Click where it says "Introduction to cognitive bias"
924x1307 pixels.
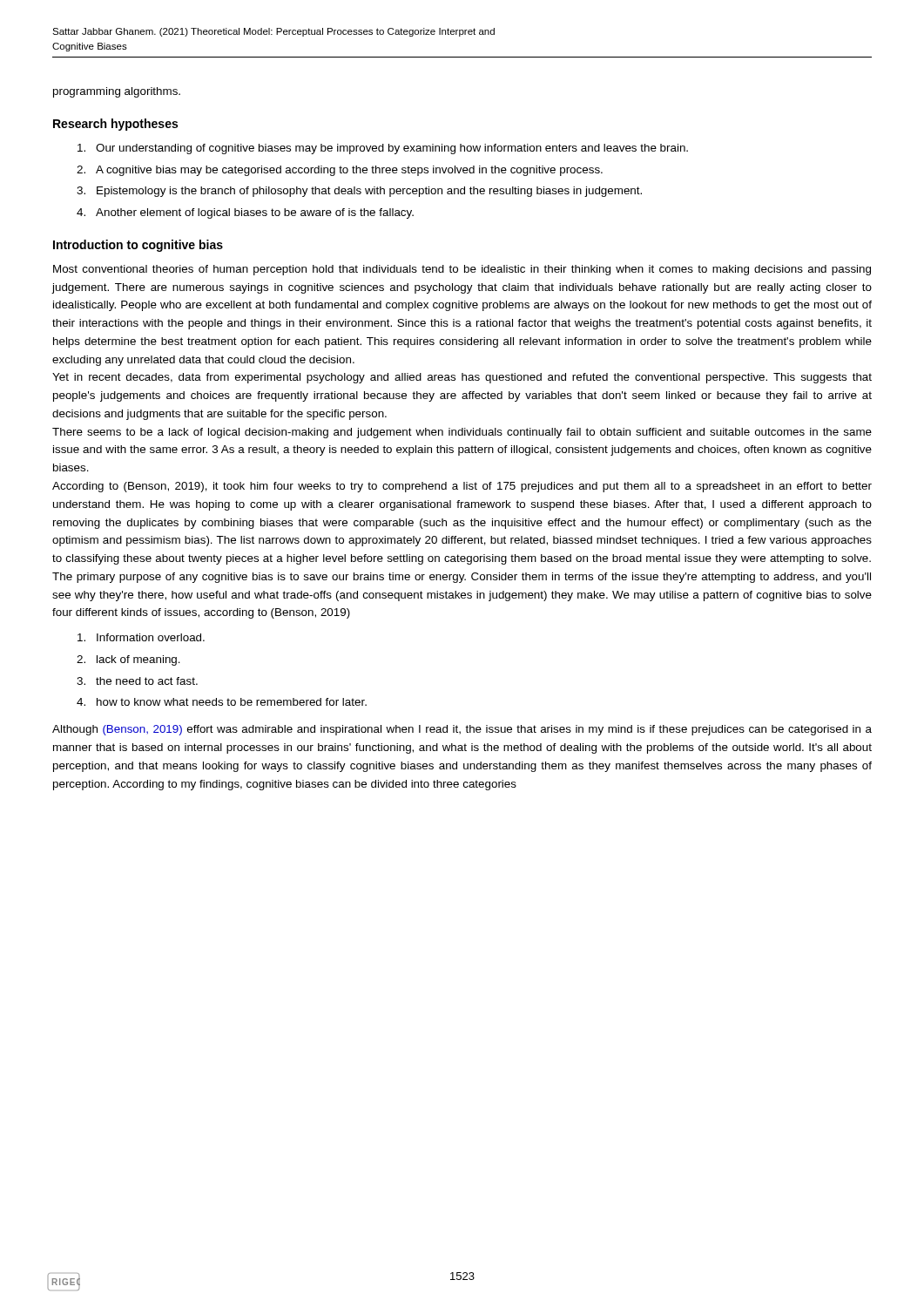pos(138,245)
